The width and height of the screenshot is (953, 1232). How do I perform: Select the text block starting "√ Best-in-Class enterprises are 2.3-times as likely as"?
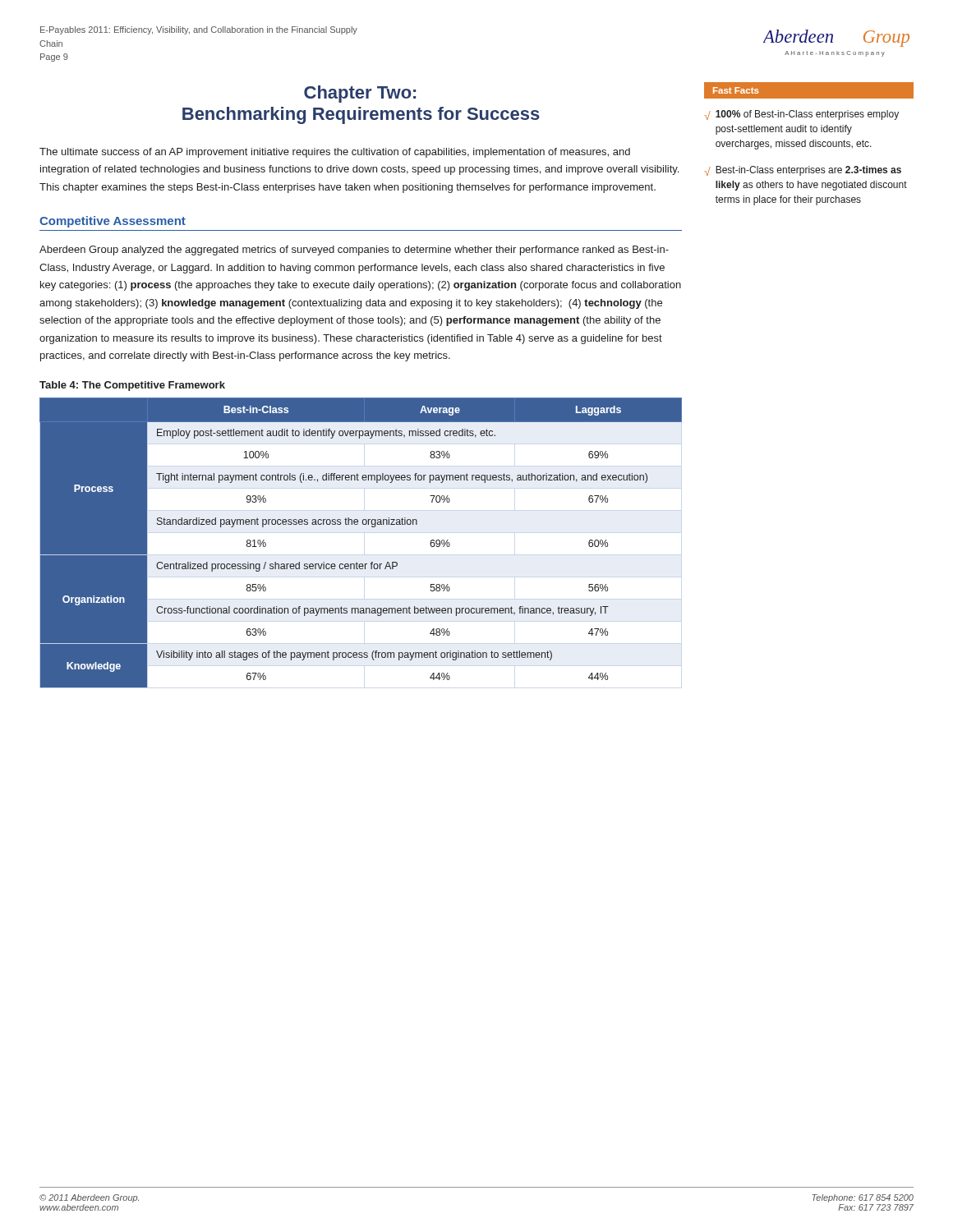click(807, 185)
